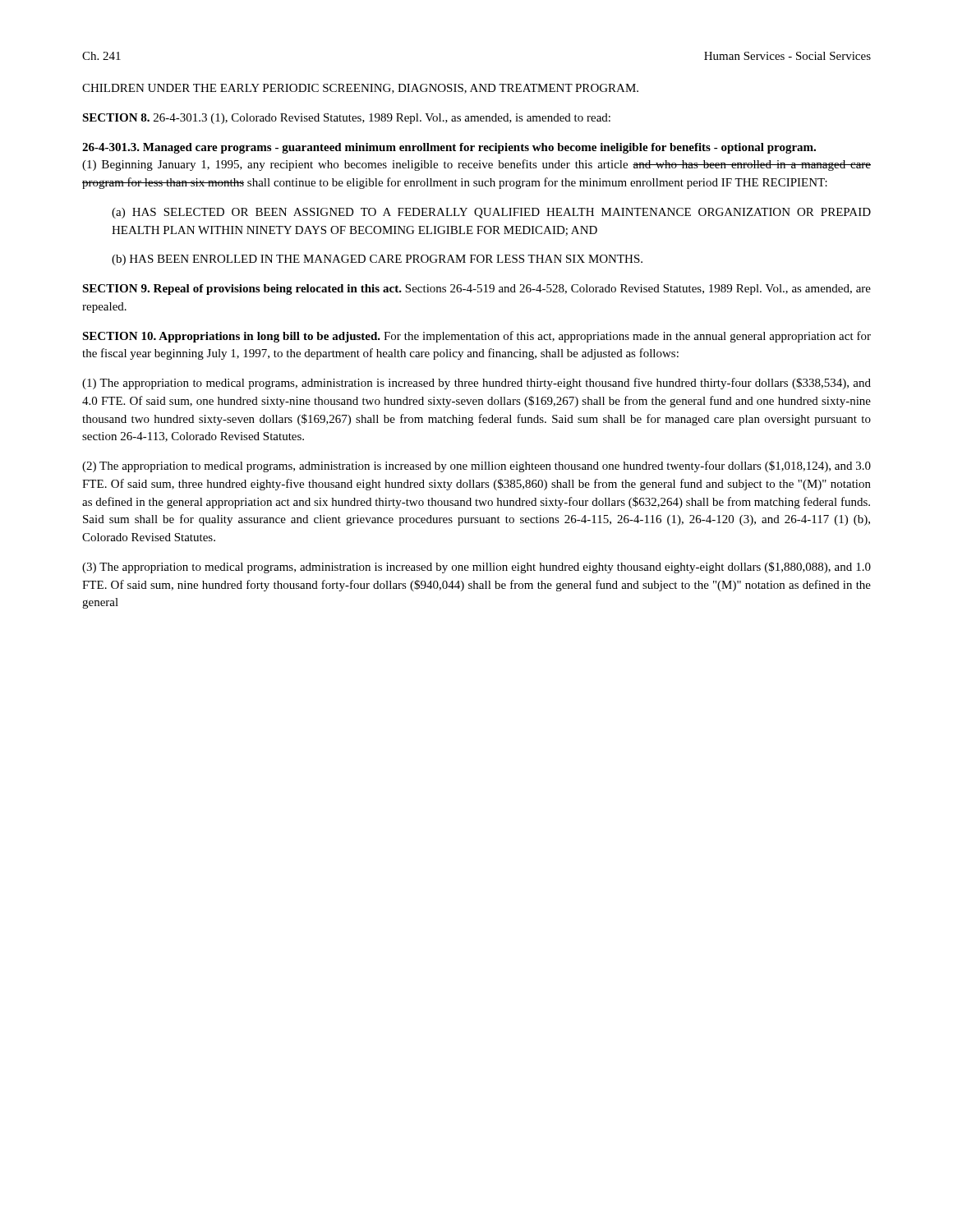This screenshot has height=1232, width=953.
Task: Find the text block starting "(a) HAS SELECTED OR BEEN"
Action: point(491,221)
